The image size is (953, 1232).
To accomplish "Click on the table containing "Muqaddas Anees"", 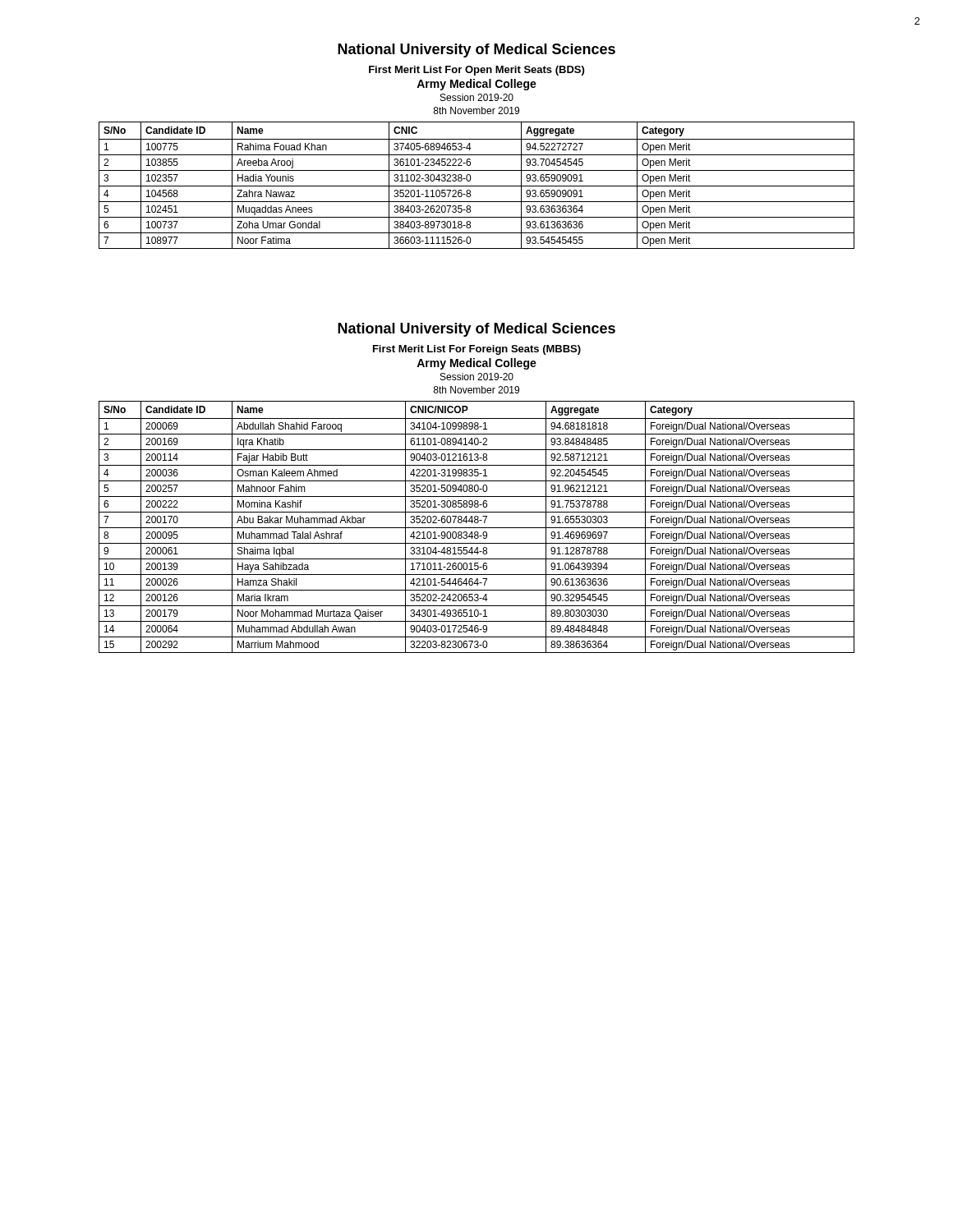I will [x=476, y=185].
